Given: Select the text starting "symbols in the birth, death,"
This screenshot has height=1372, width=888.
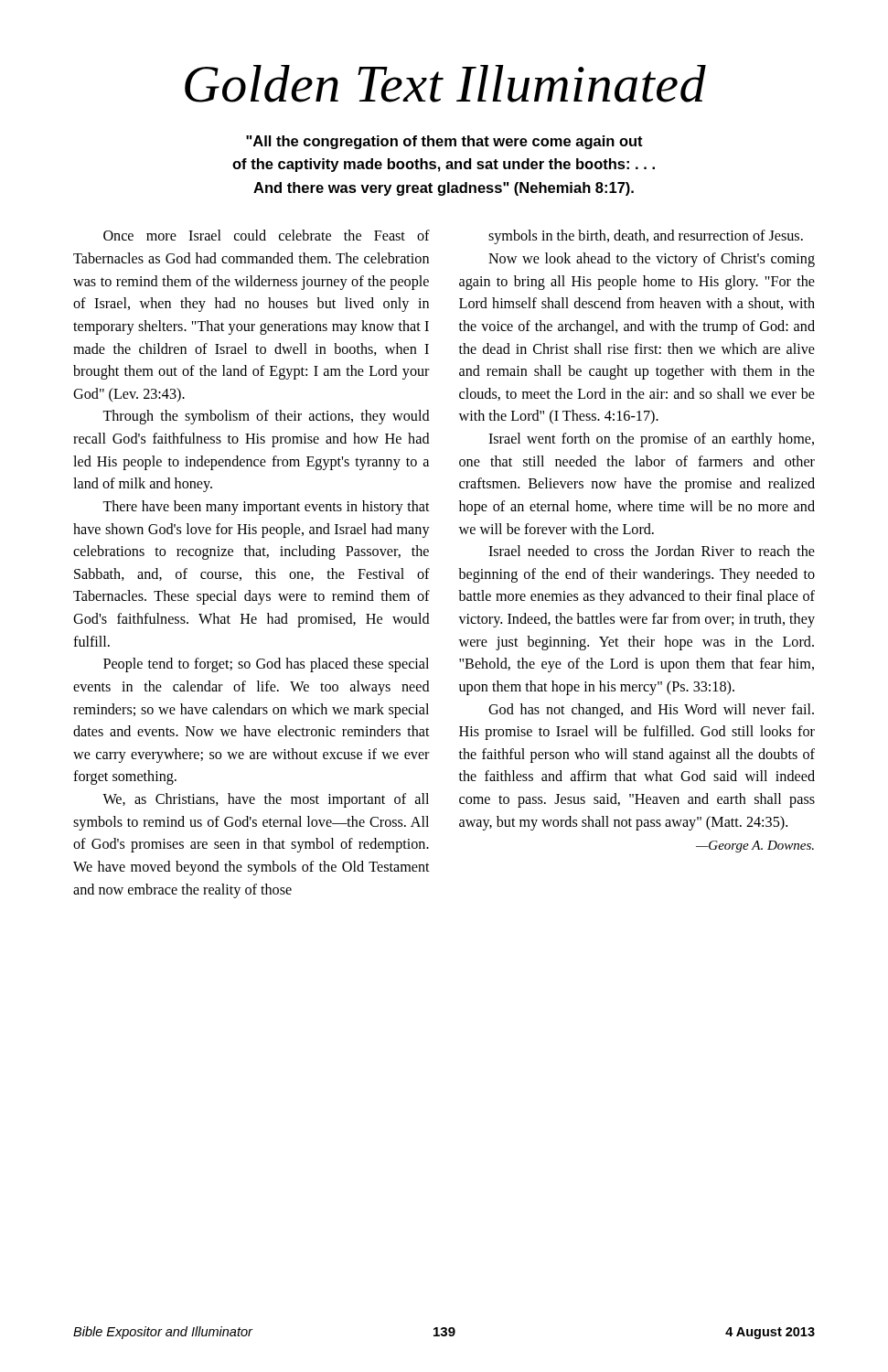Looking at the screenshot, I should click(637, 541).
